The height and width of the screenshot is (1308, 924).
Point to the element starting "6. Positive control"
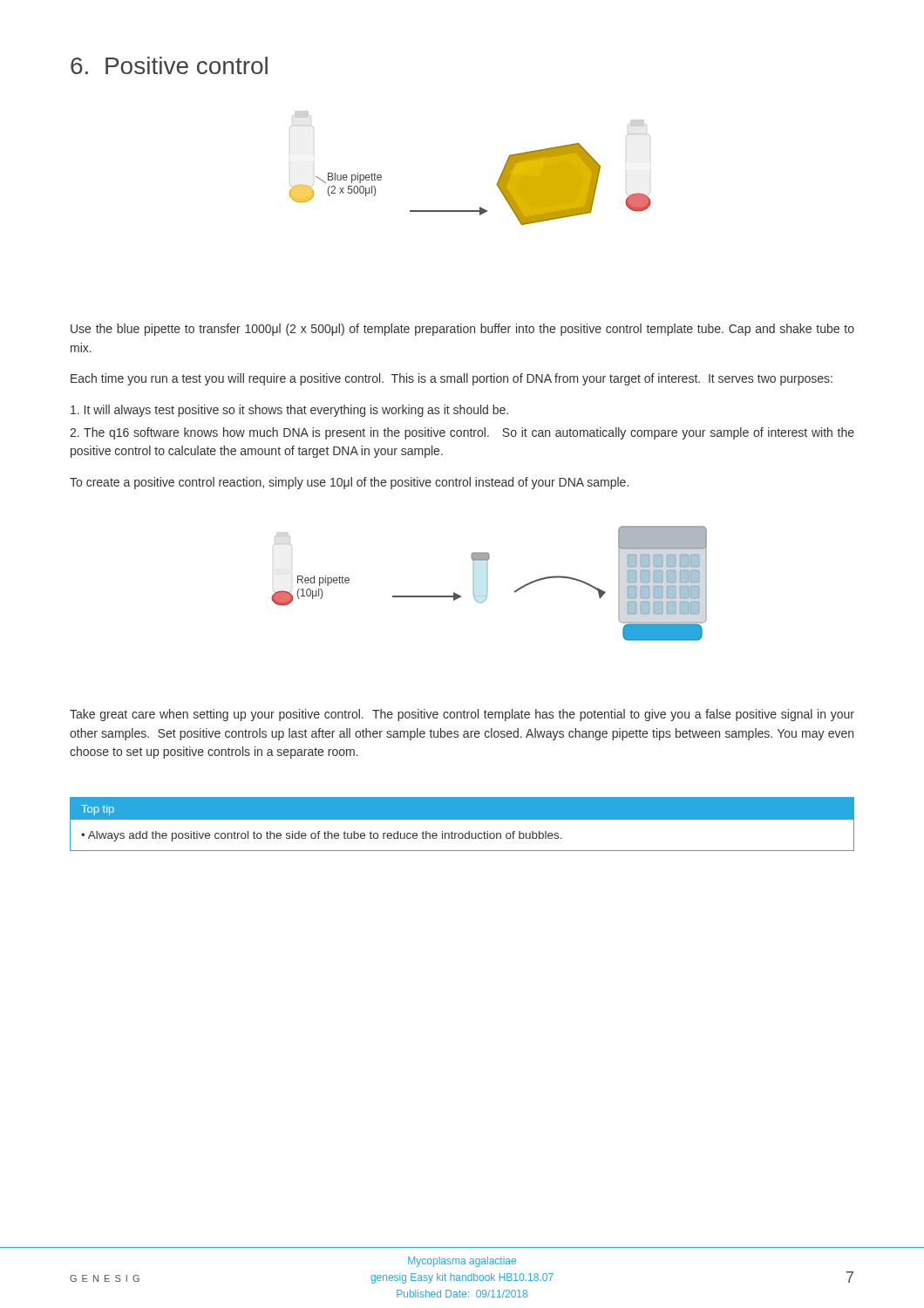pos(169,66)
